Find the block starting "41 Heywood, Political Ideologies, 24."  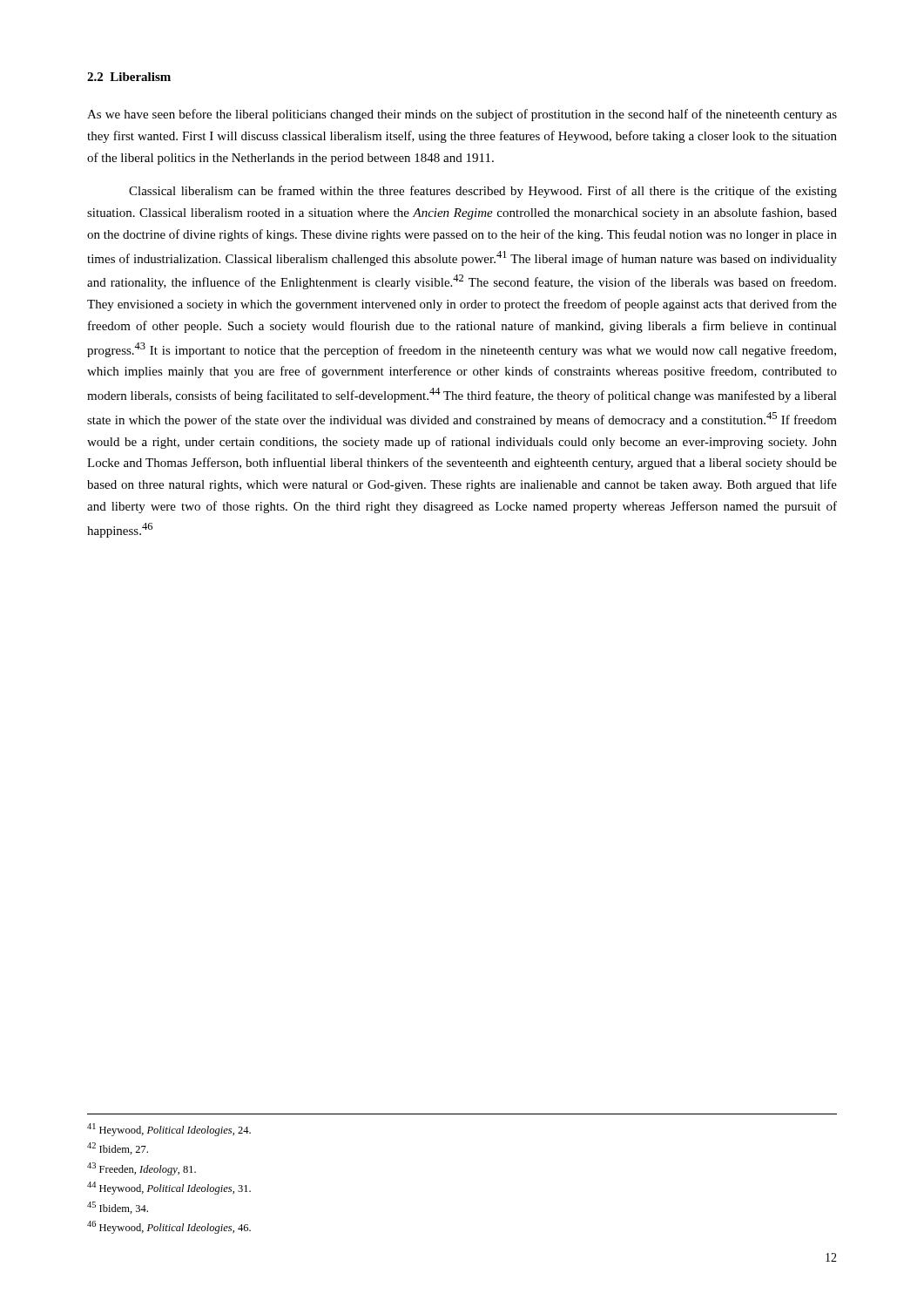tap(169, 1129)
